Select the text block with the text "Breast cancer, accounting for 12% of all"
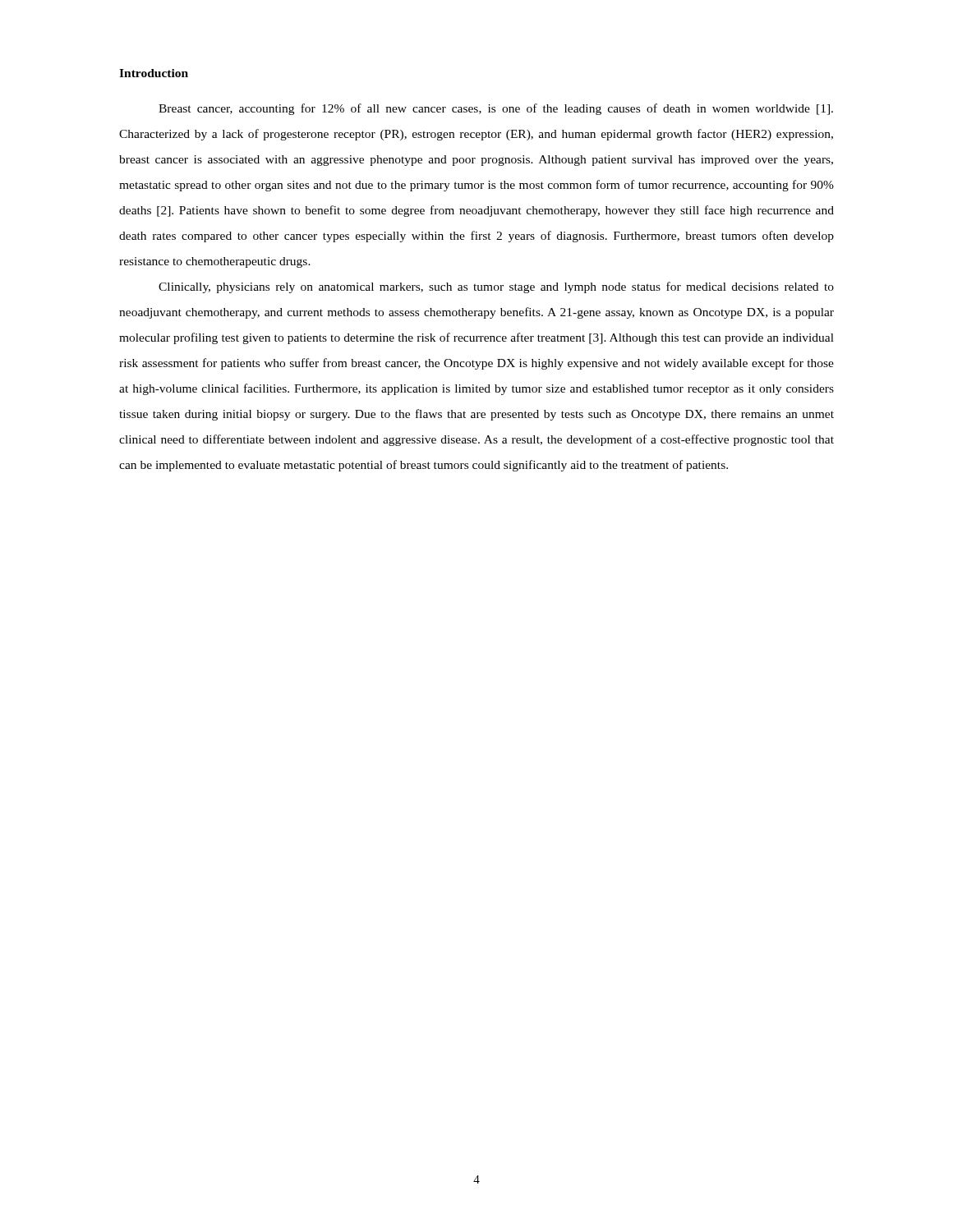953x1232 pixels. 476,184
